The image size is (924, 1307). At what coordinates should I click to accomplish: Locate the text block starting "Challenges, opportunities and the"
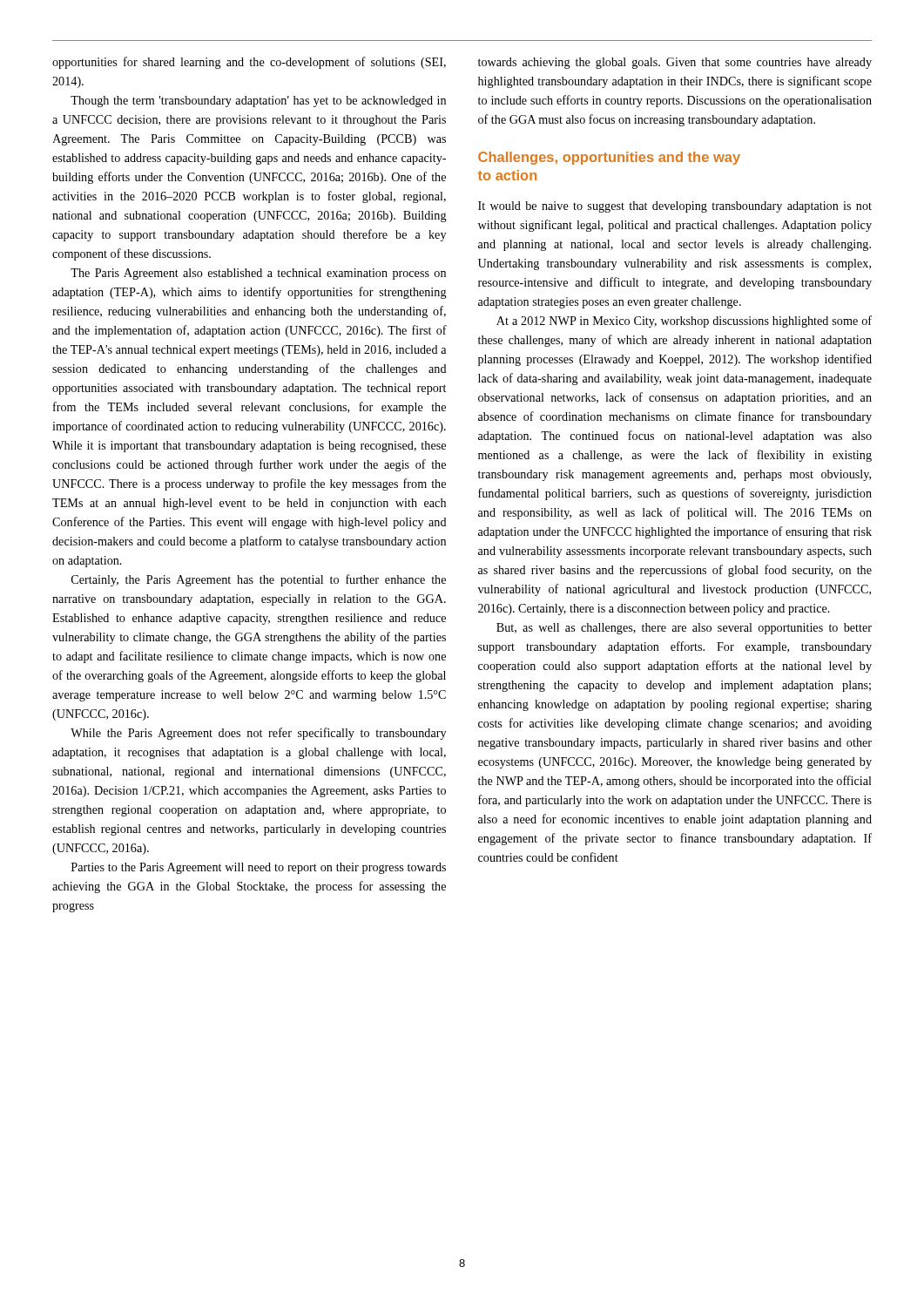(609, 166)
